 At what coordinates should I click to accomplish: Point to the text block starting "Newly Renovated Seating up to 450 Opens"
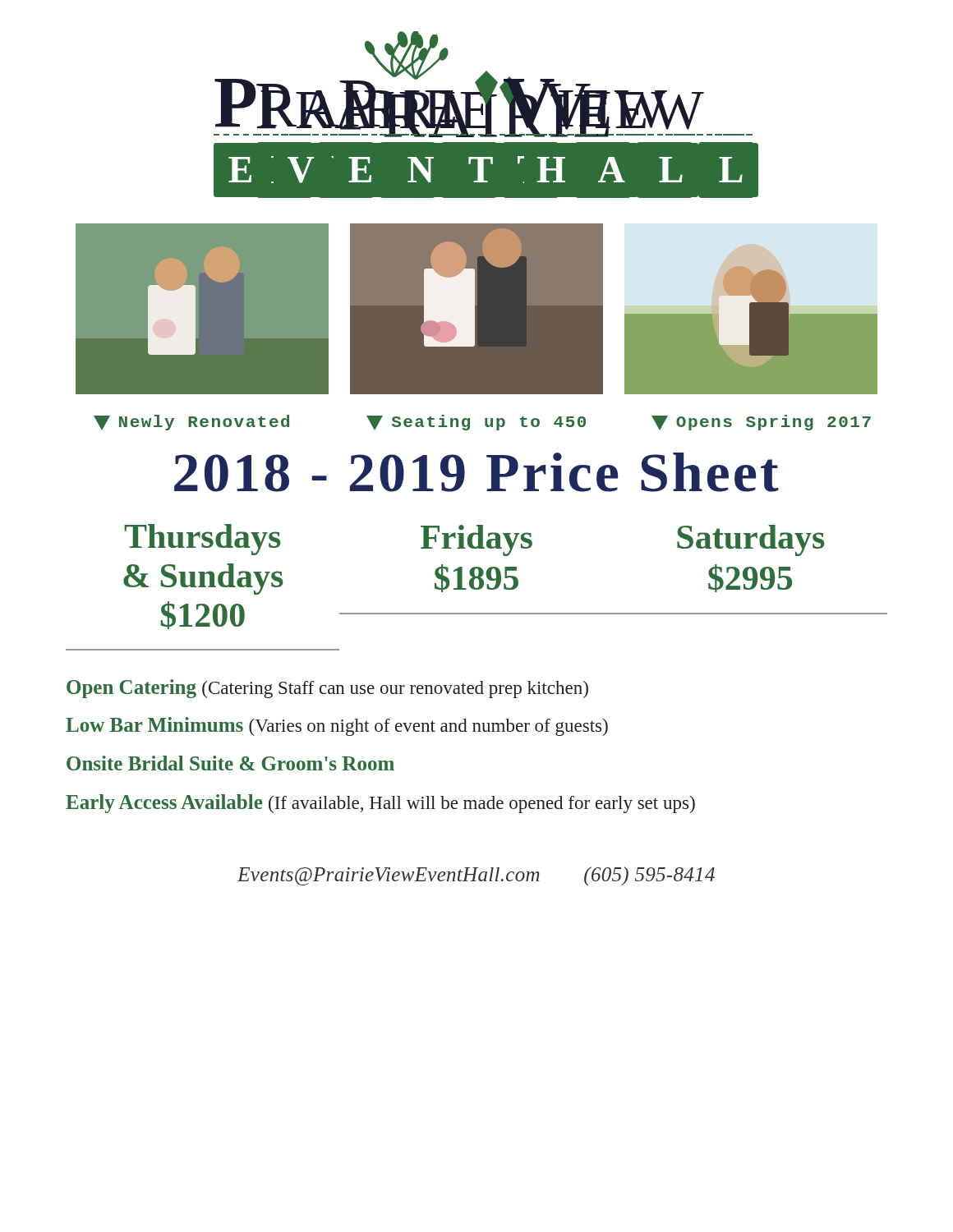click(476, 422)
